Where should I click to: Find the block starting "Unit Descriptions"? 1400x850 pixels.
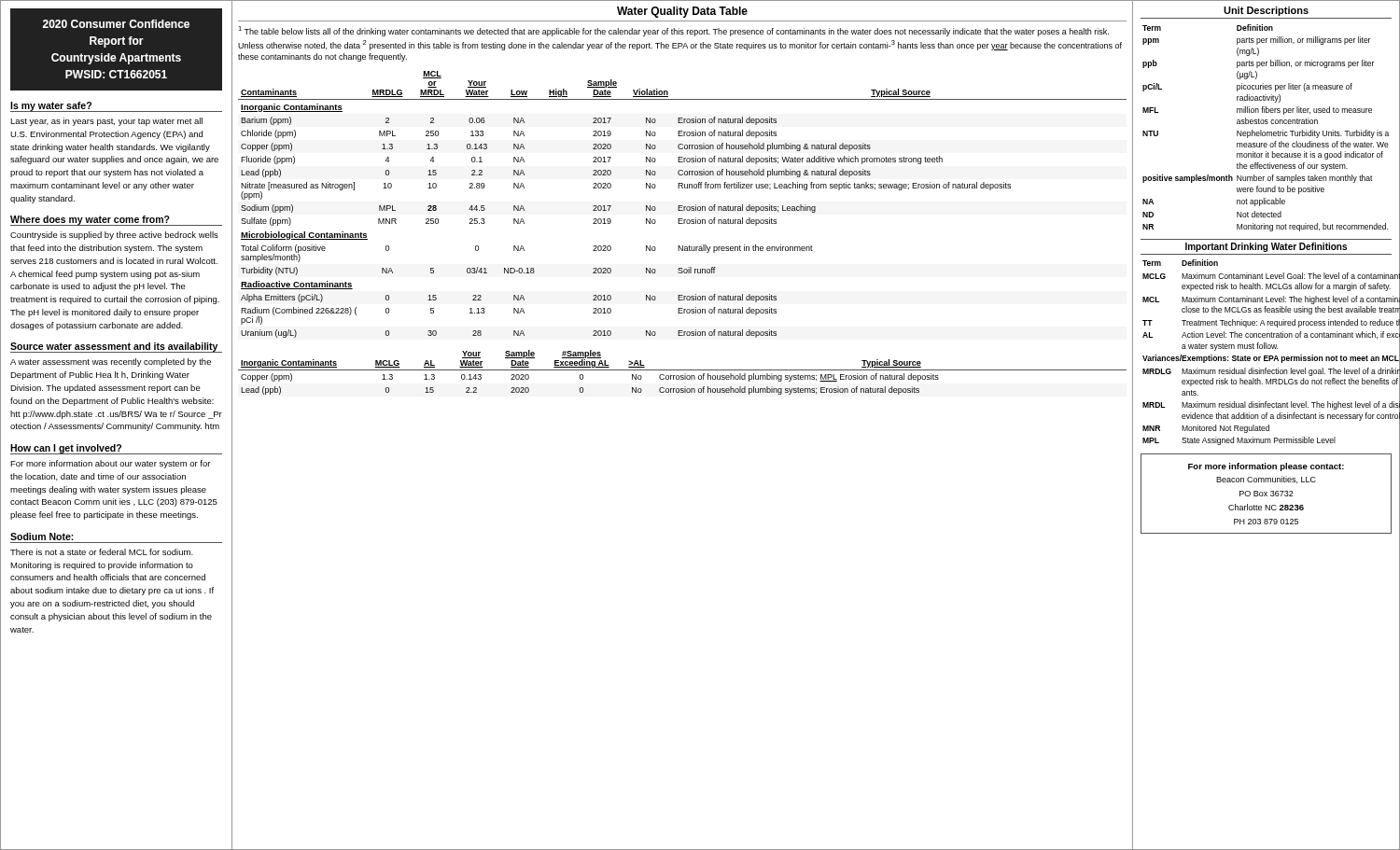click(1266, 10)
